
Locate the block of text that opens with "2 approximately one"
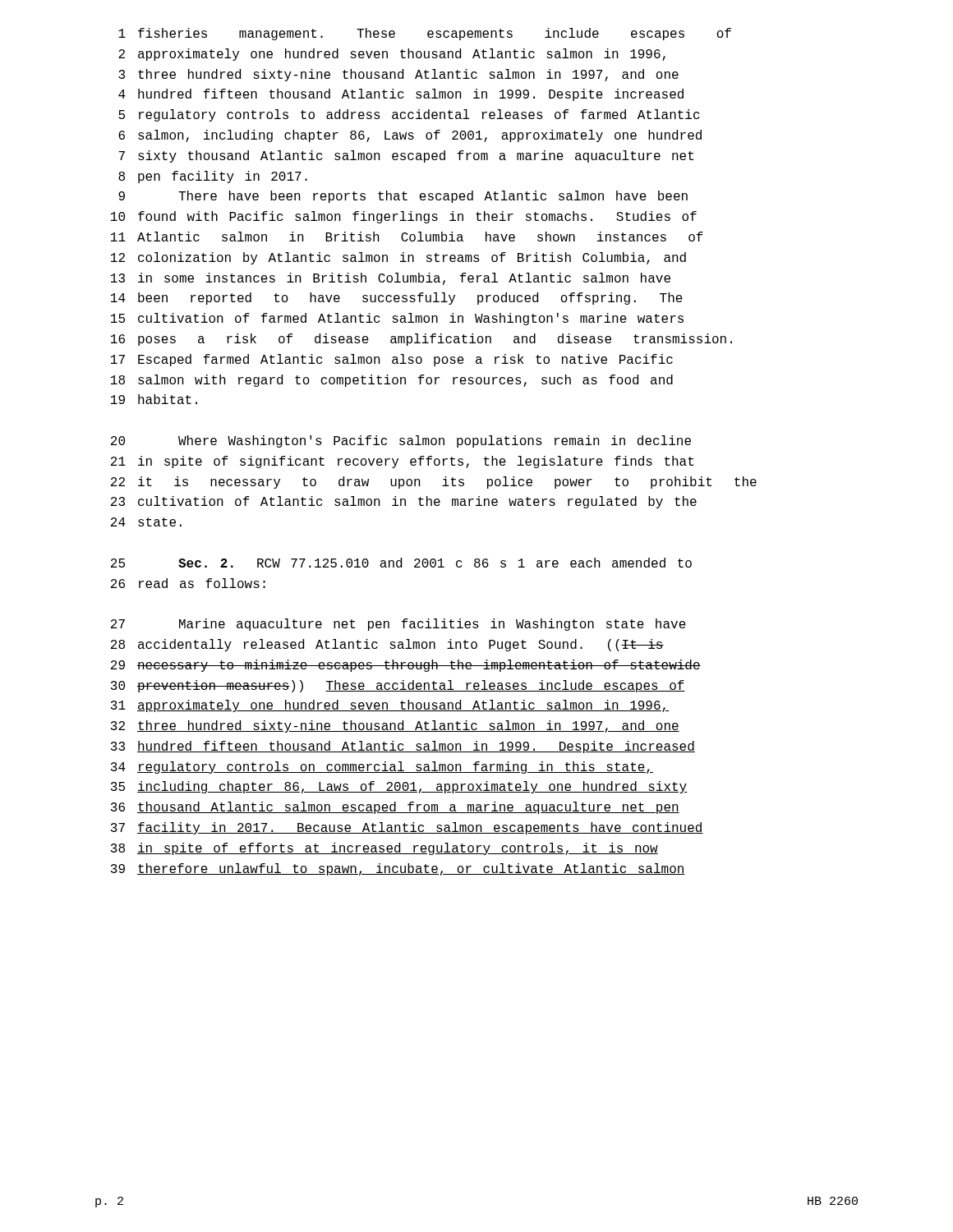click(476, 55)
